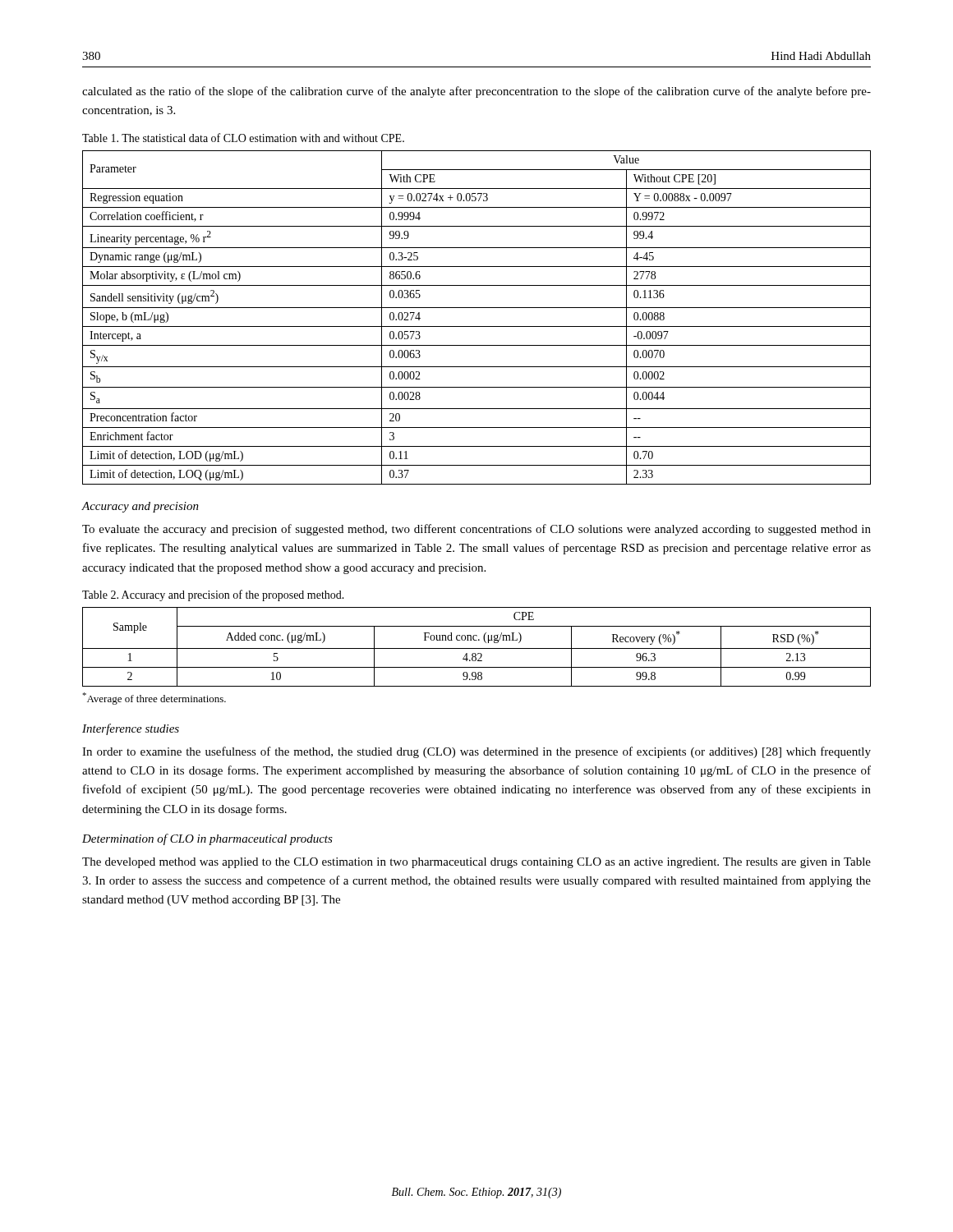Screen dimensions: 1232x953
Task: Navigate to the region starting "In order to examine the usefulness of"
Action: (476, 780)
